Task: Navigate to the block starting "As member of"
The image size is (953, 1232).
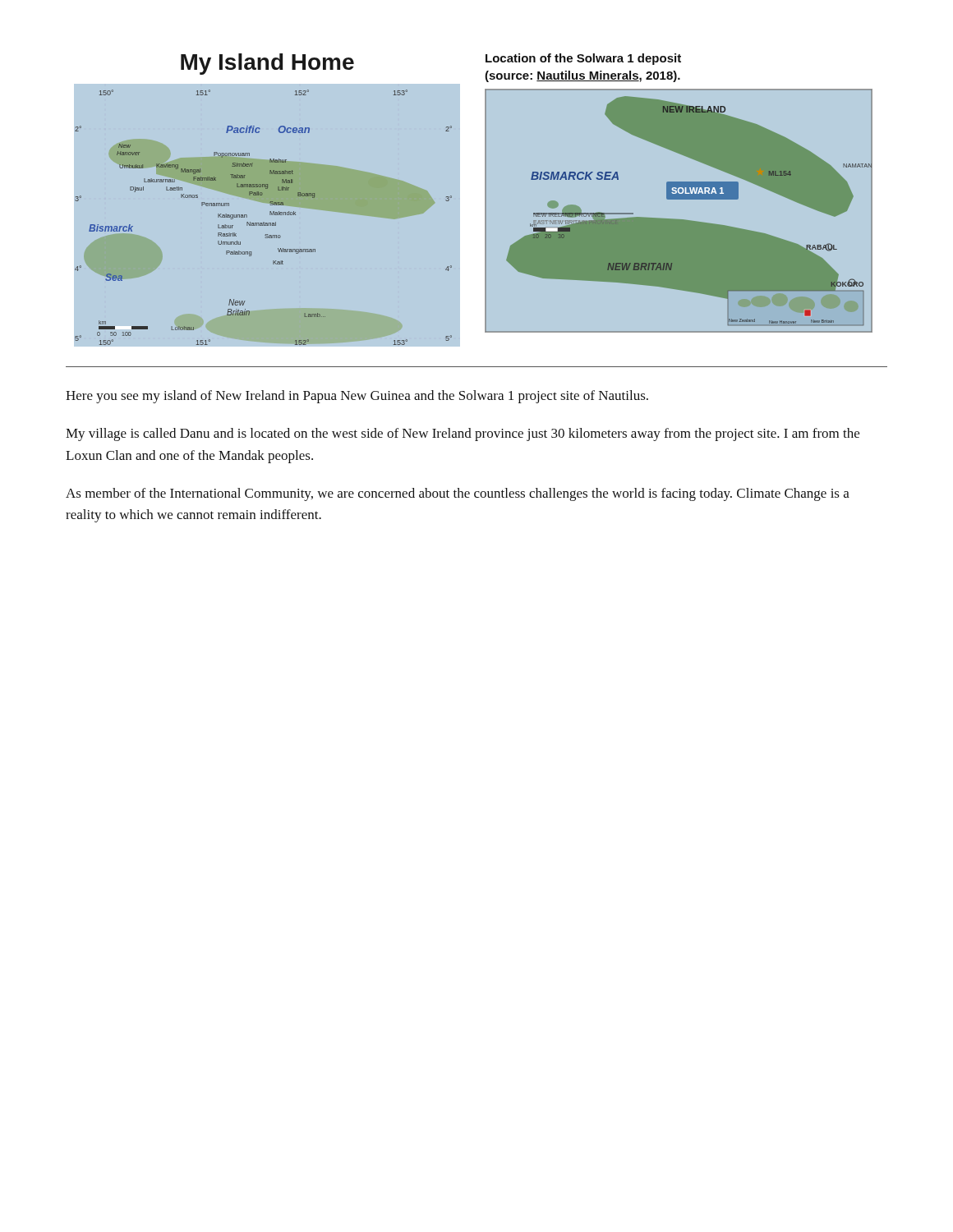Action: pyautogui.click(x=458, y=504)
